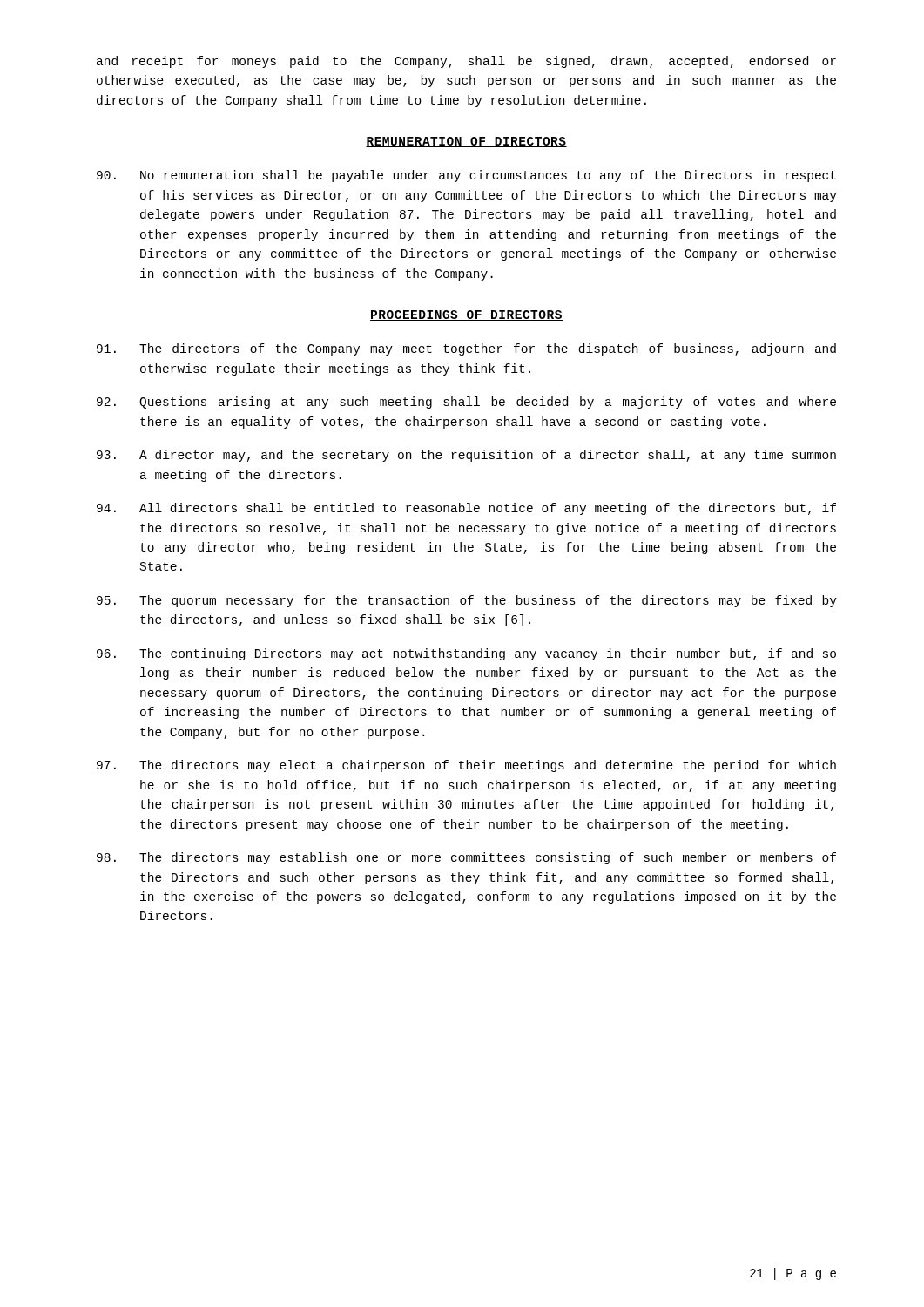Locate the text starting "REMUNERATION OF DIRECTORS"
924x1307 pixels.
click(466, 142)
